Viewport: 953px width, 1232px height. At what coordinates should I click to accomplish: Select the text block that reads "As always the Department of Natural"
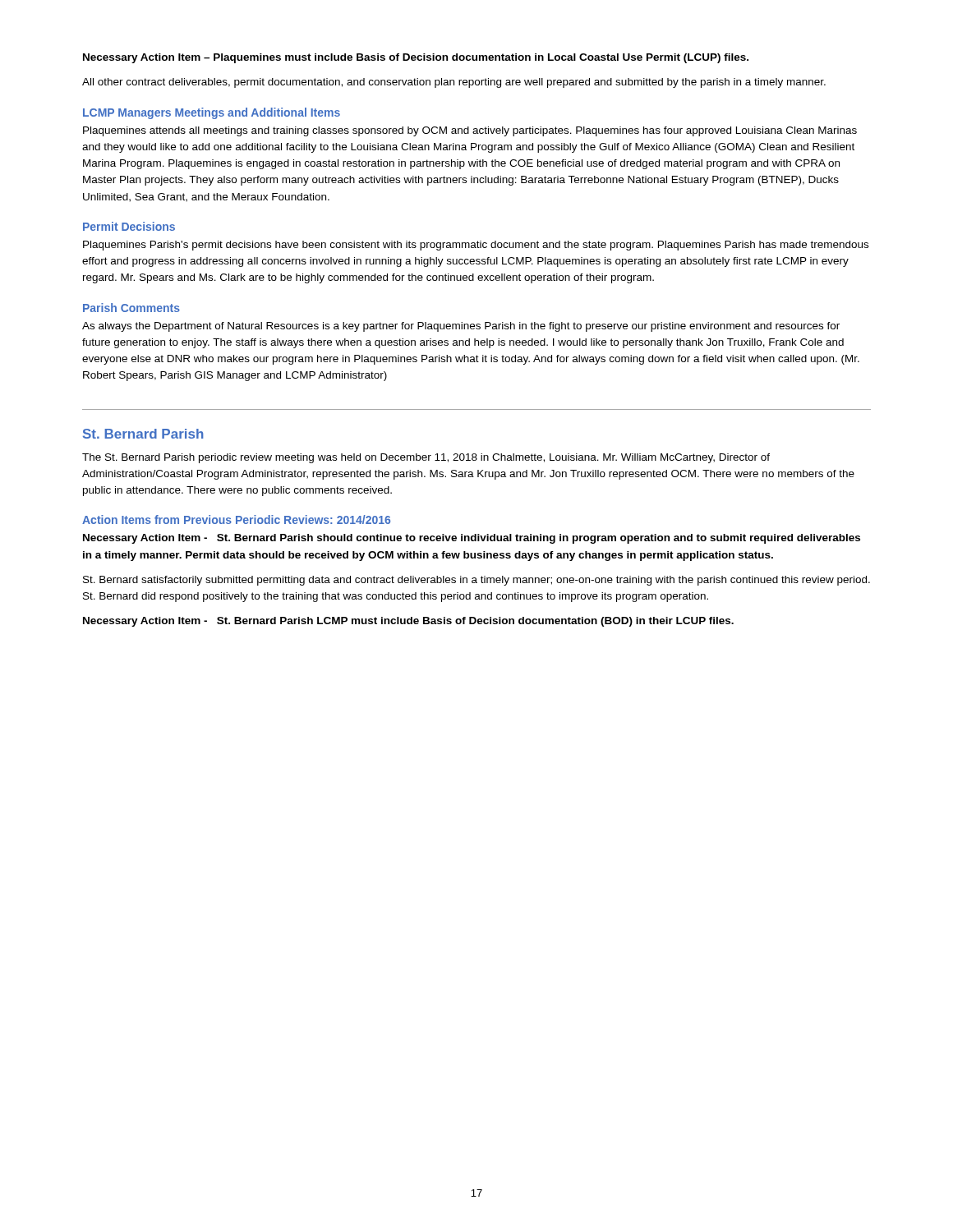pyautogui.click(x=471, y=350)
